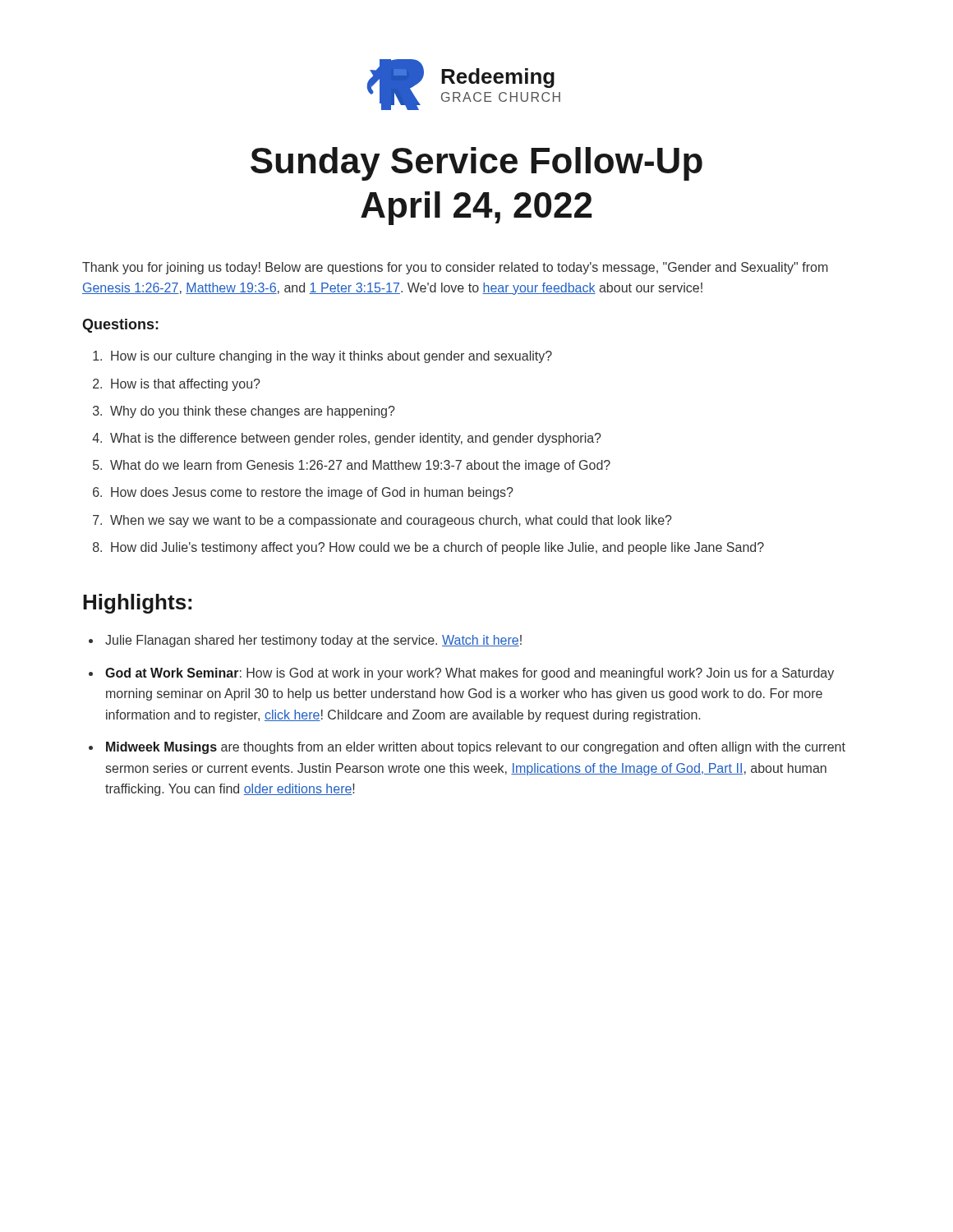953x1232 pixels.
Task: Click on the list item containing "Midweek Musings are thoughts from an"
Action: [486, 769]
